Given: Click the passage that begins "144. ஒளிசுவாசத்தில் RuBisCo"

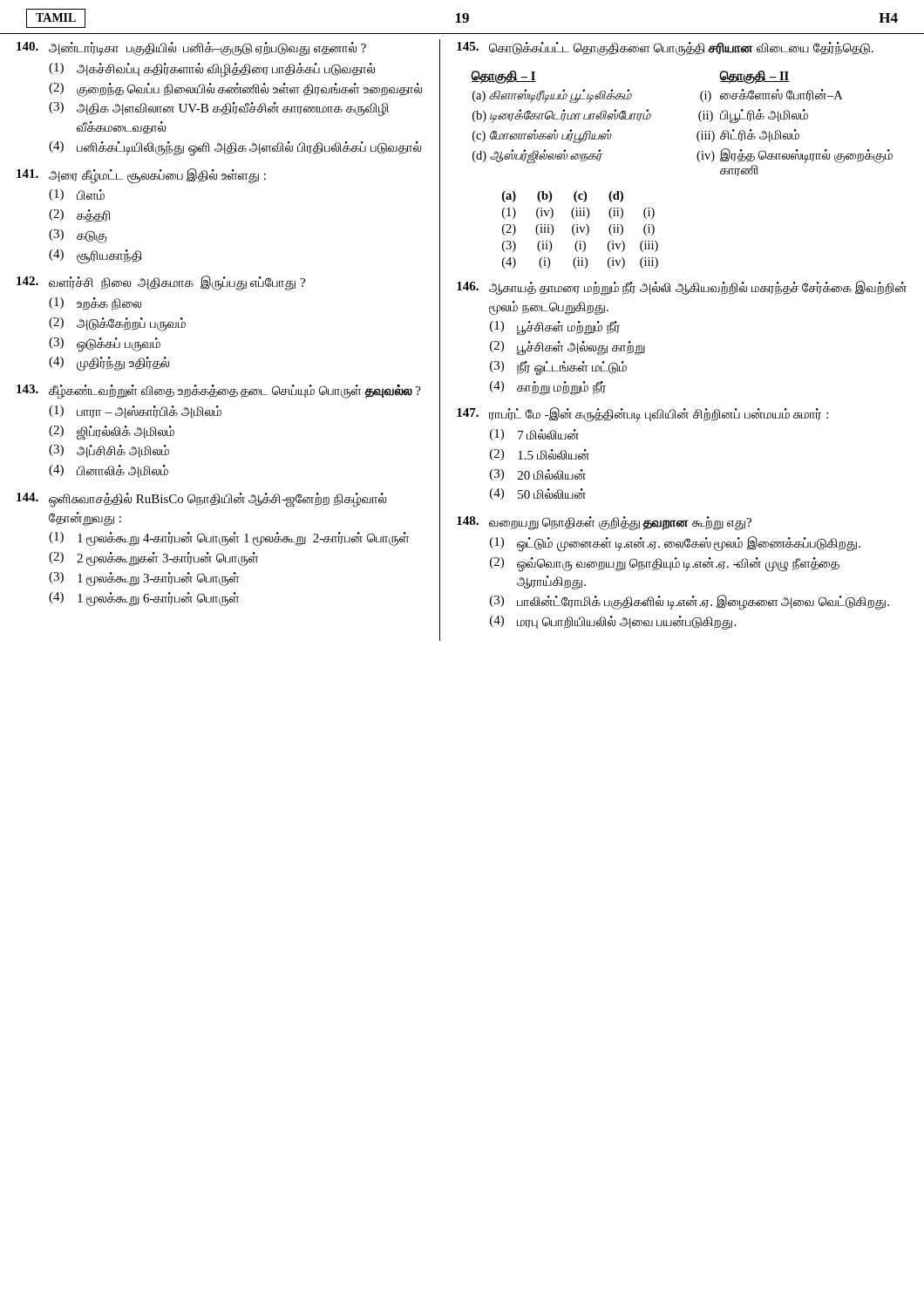Looking at the screenshot, I should 220,549.
